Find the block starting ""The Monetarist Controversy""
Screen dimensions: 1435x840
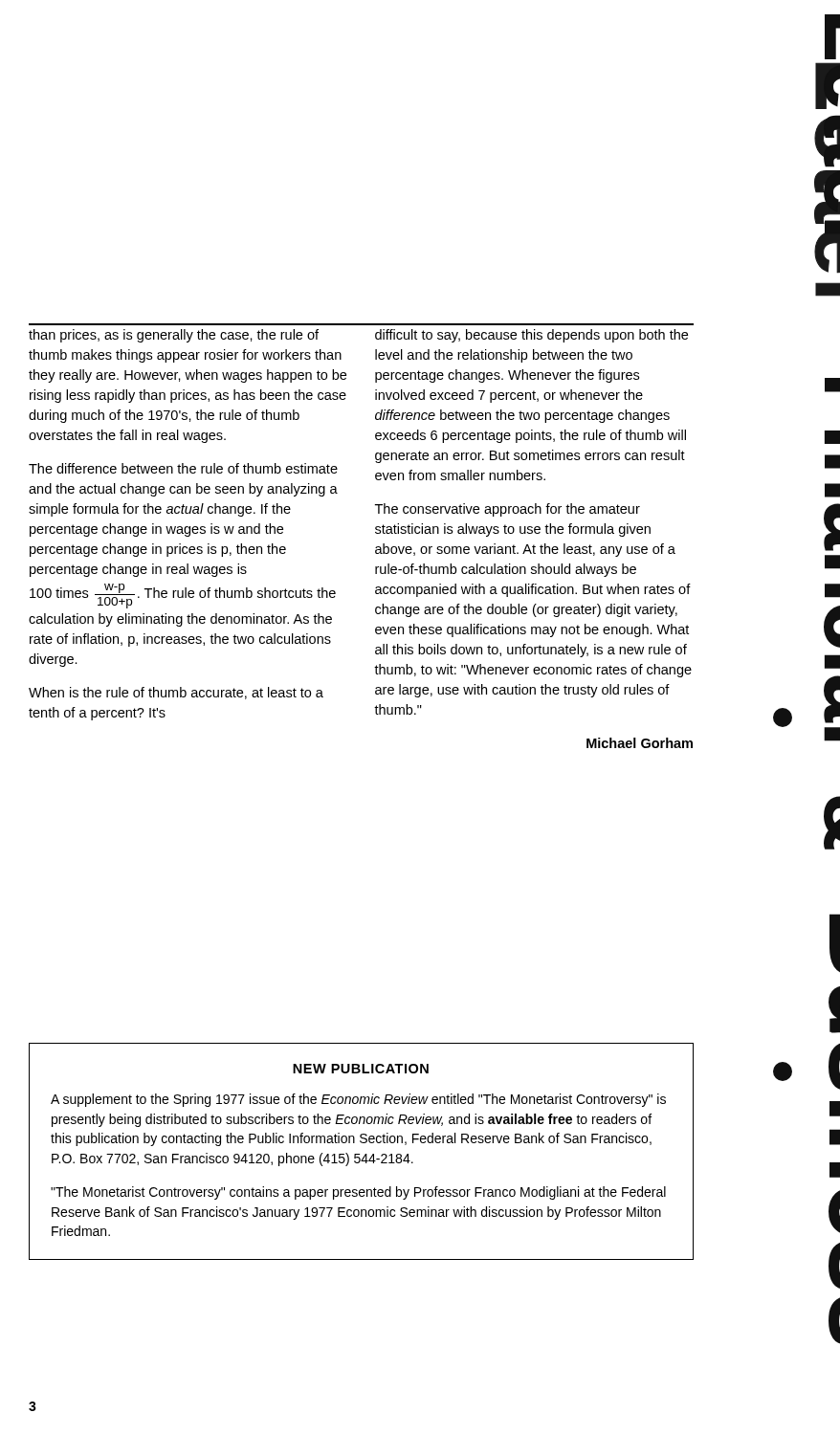[x=358, y=1212]
